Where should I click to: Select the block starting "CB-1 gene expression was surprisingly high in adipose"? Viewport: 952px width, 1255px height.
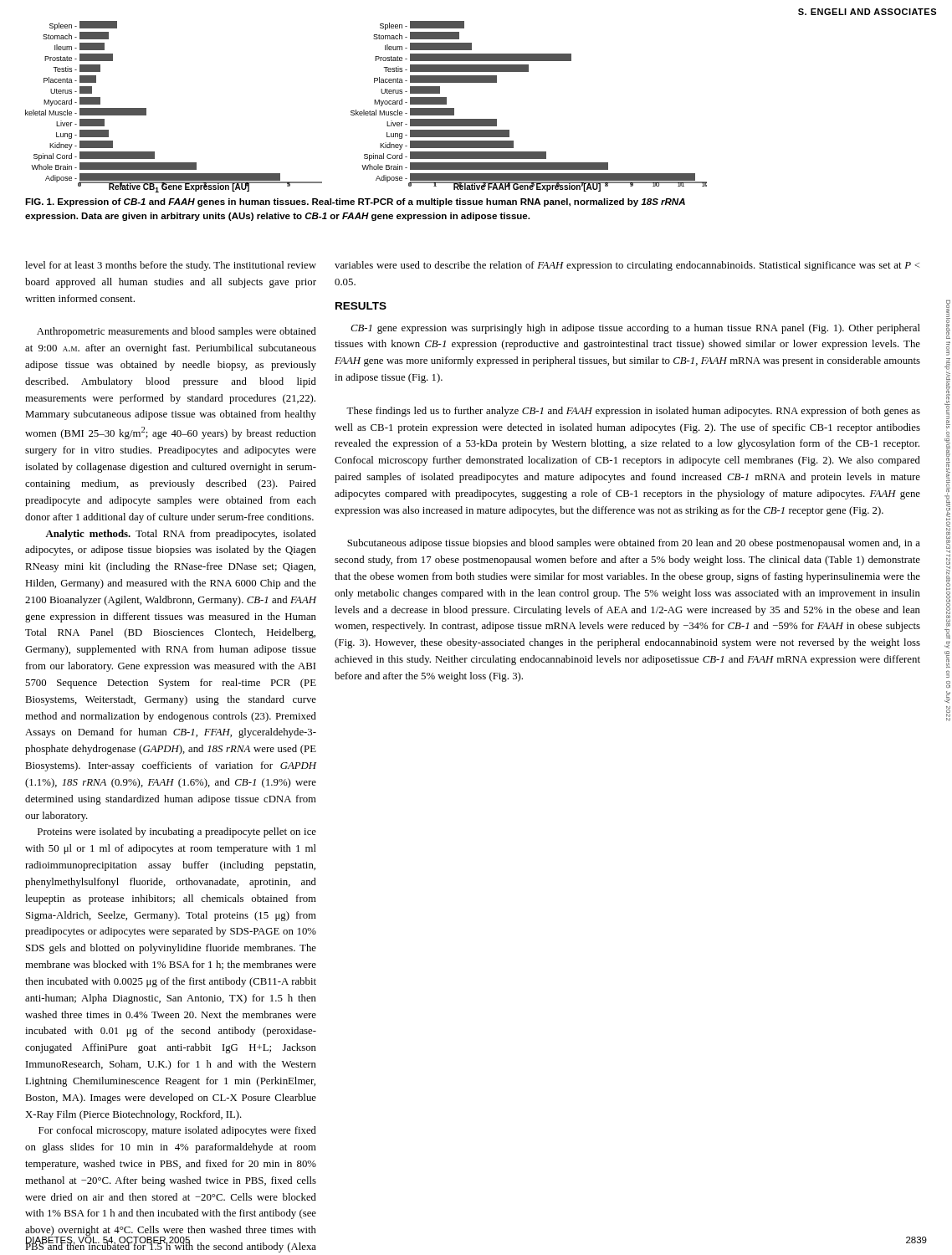[627, 502]
